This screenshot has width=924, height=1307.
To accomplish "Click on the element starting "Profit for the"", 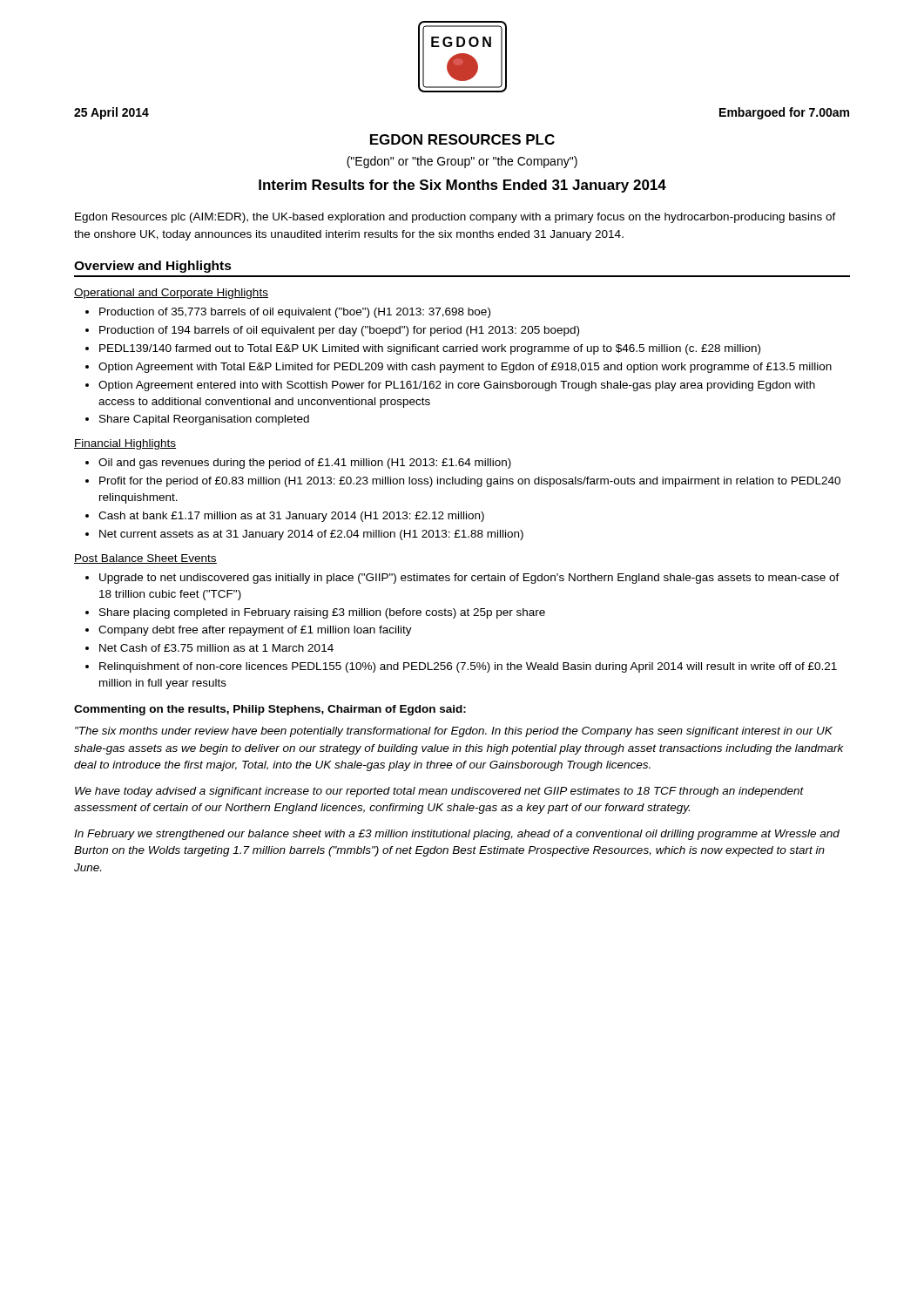I will click(462, 490).
